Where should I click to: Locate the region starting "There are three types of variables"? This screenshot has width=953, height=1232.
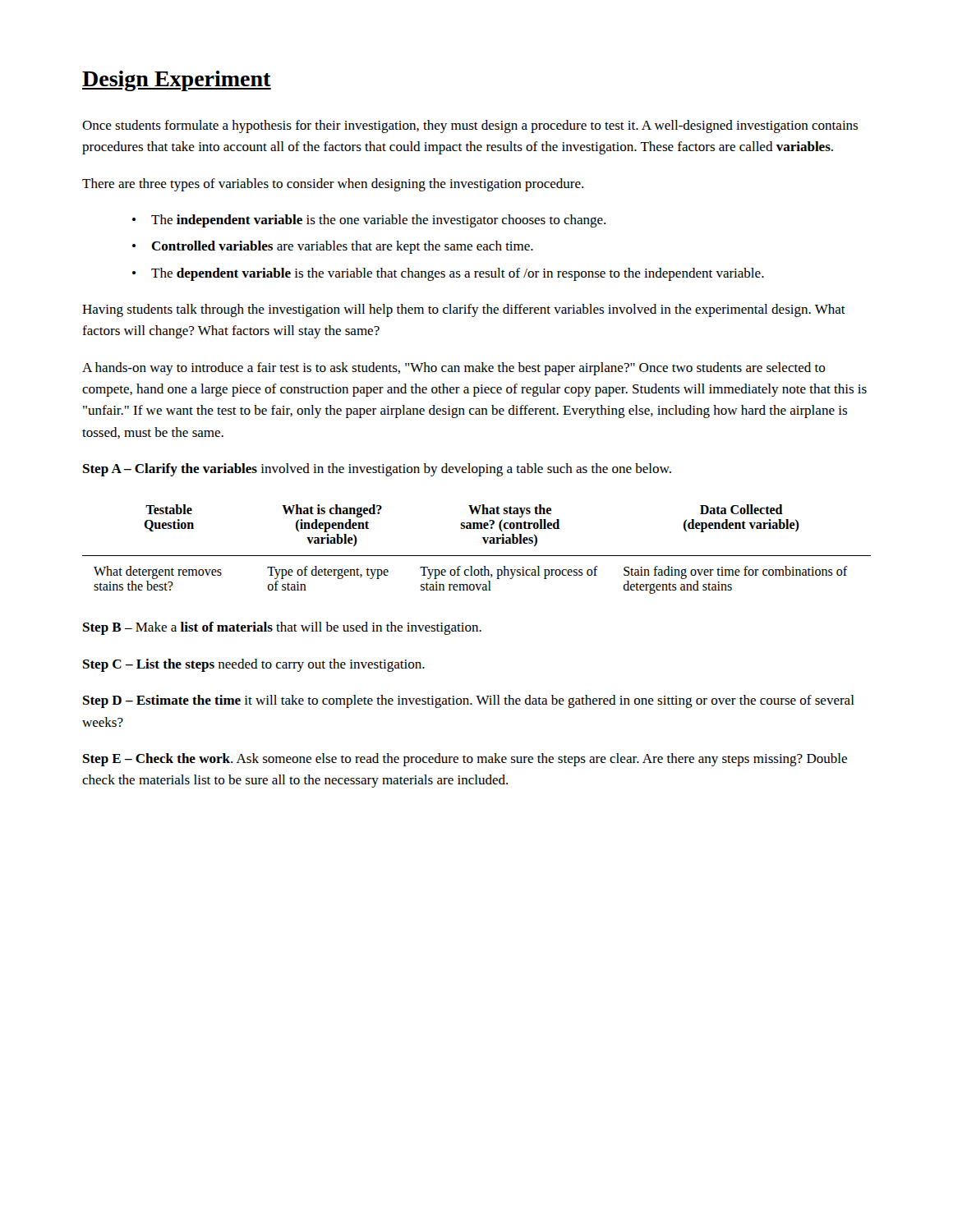(x=333, y=183)
